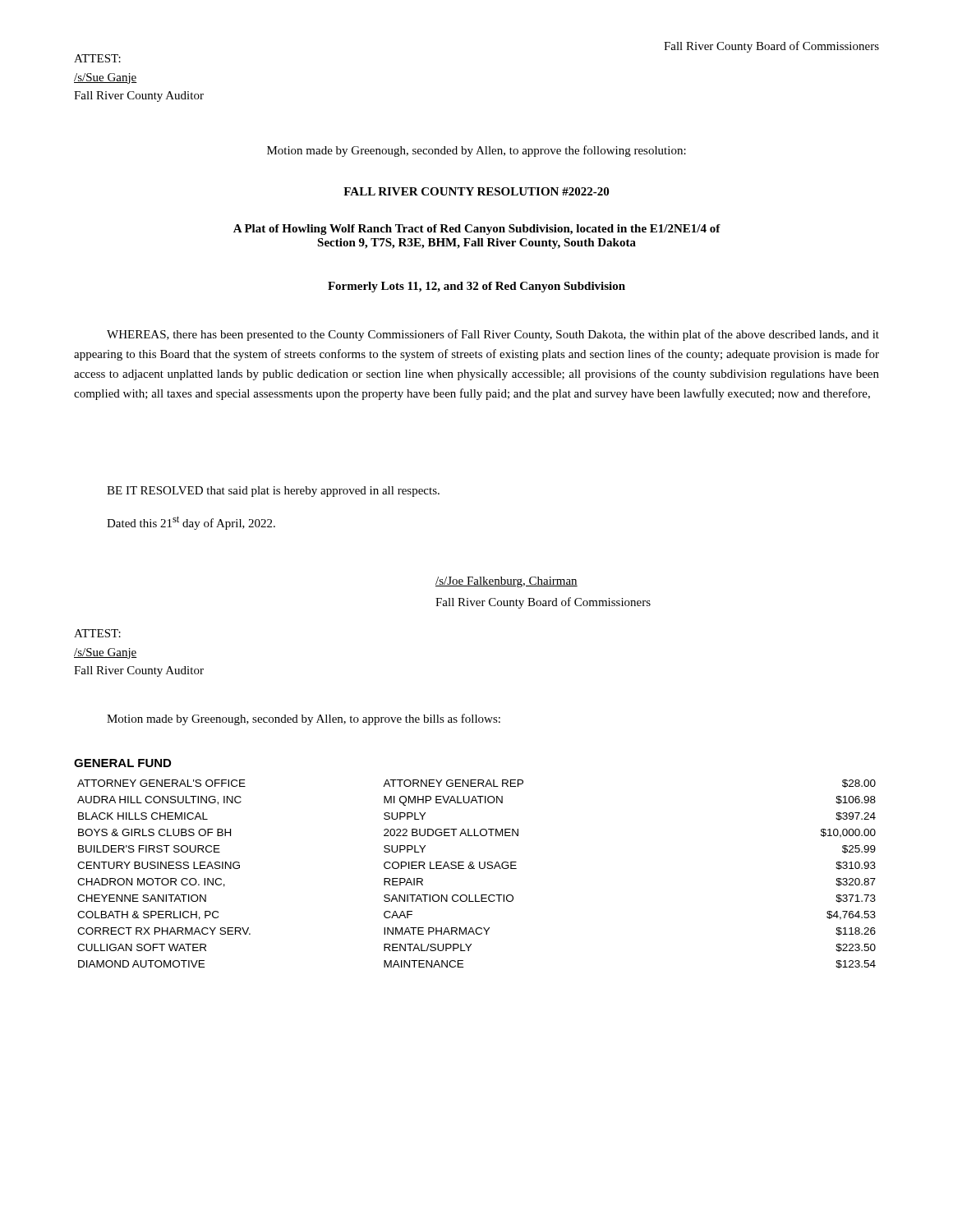953x1232 pixels.
Task: Click on the region starting "FALL RIVER COUNTY RESOLUTION #2022-20"
Action: point(476,191)
